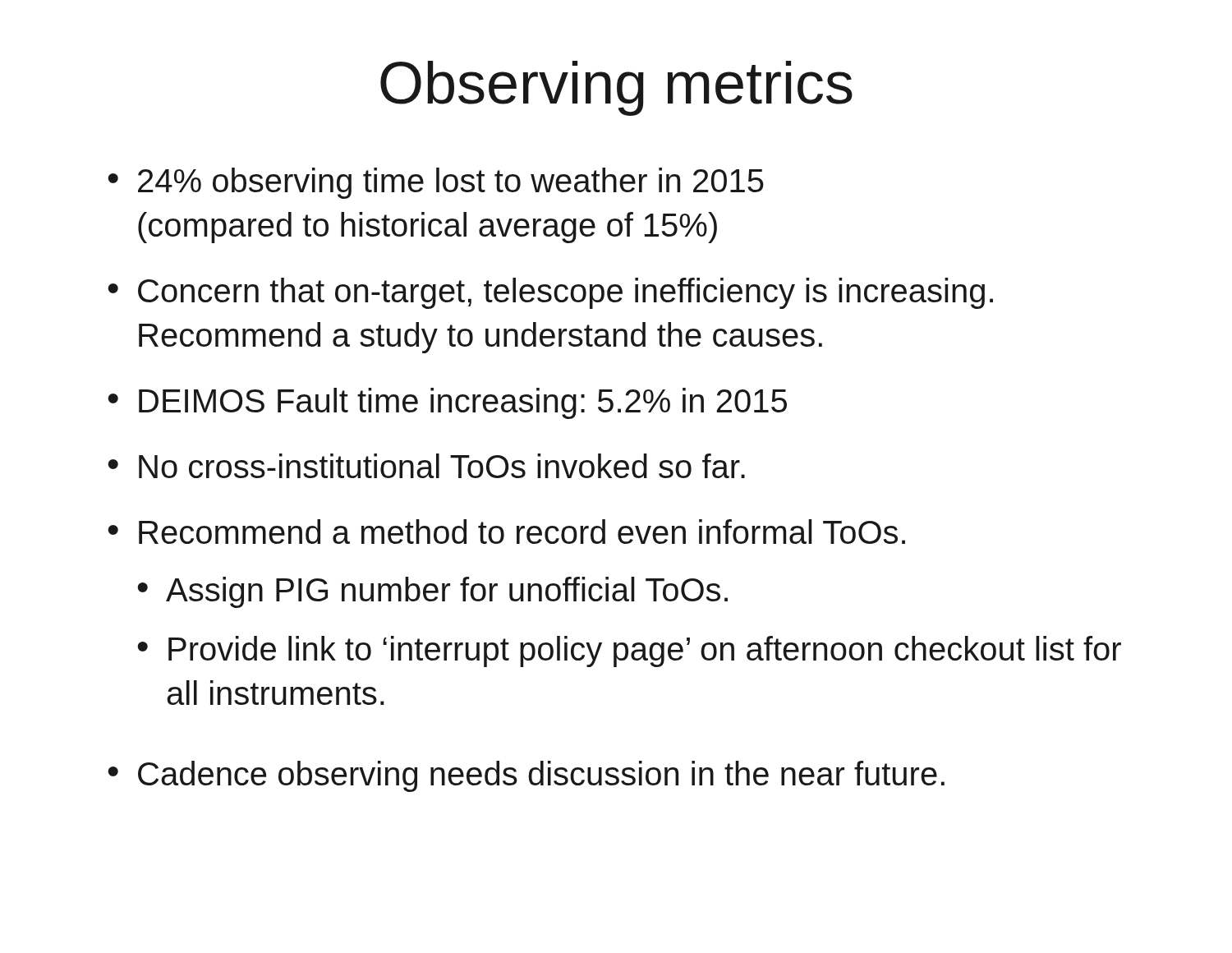The height and width of the screenshot is (953, 1232).
Task: Locate the block of text that opens with "• Recommend a method"
Action: (506, 532)
